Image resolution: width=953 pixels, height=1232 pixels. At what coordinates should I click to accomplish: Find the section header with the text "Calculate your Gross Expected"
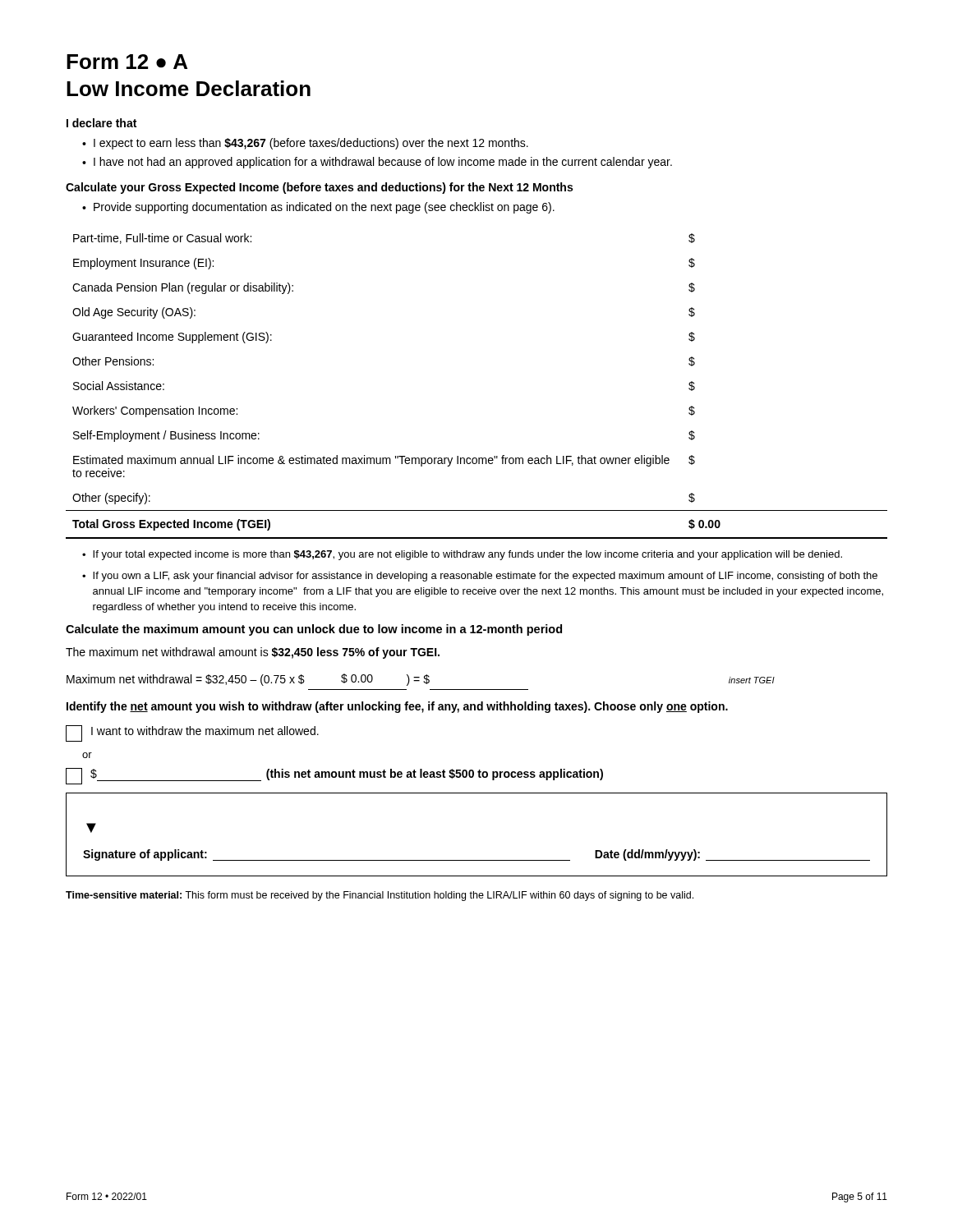(319, 187)
